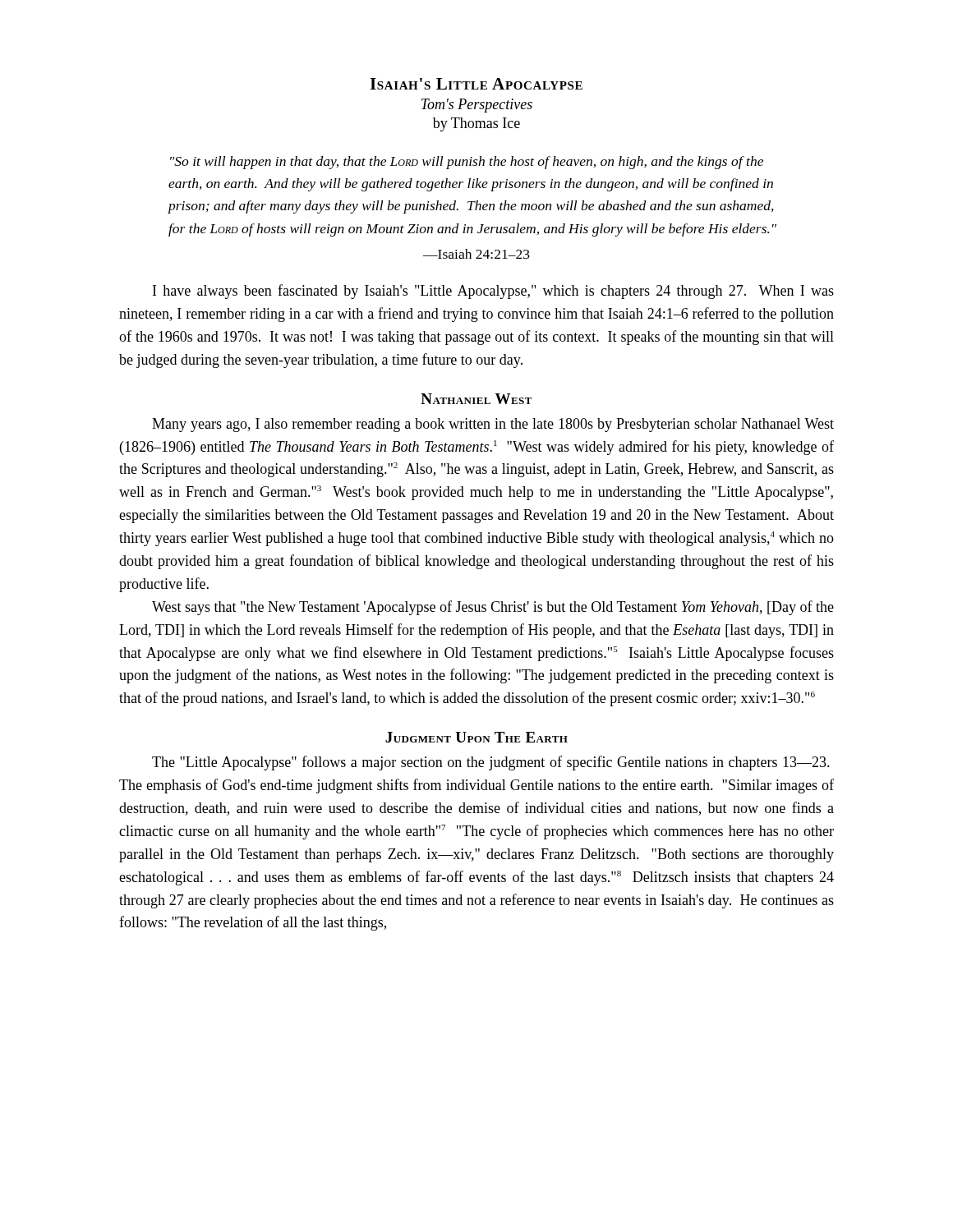Image resolution: width=953 pixels, height=1232 pixels.
Task: Select the text block containing ""So it will happen in that day, that"
Action: tap(476, 209)
